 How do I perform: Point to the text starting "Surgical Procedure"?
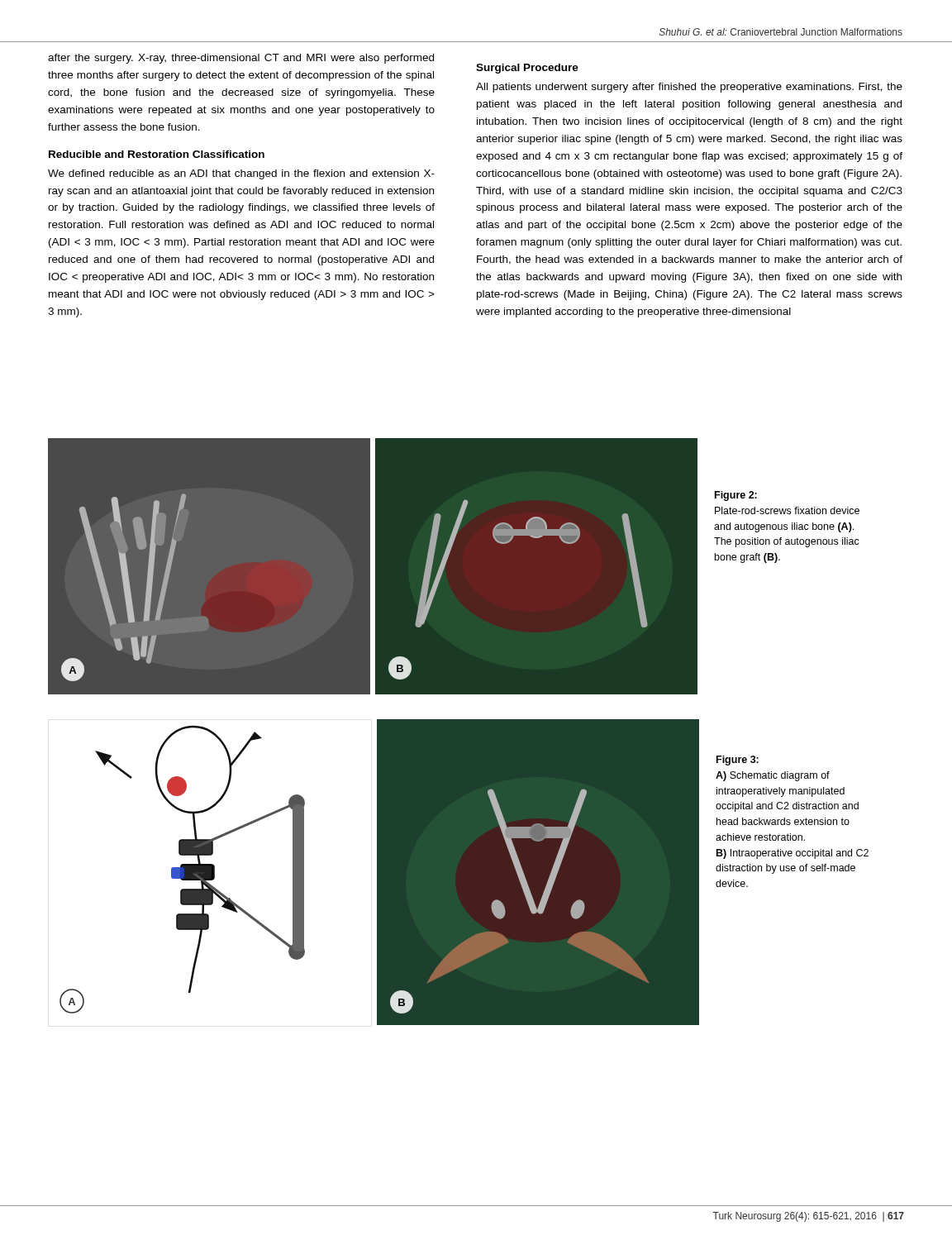(527, 67)
